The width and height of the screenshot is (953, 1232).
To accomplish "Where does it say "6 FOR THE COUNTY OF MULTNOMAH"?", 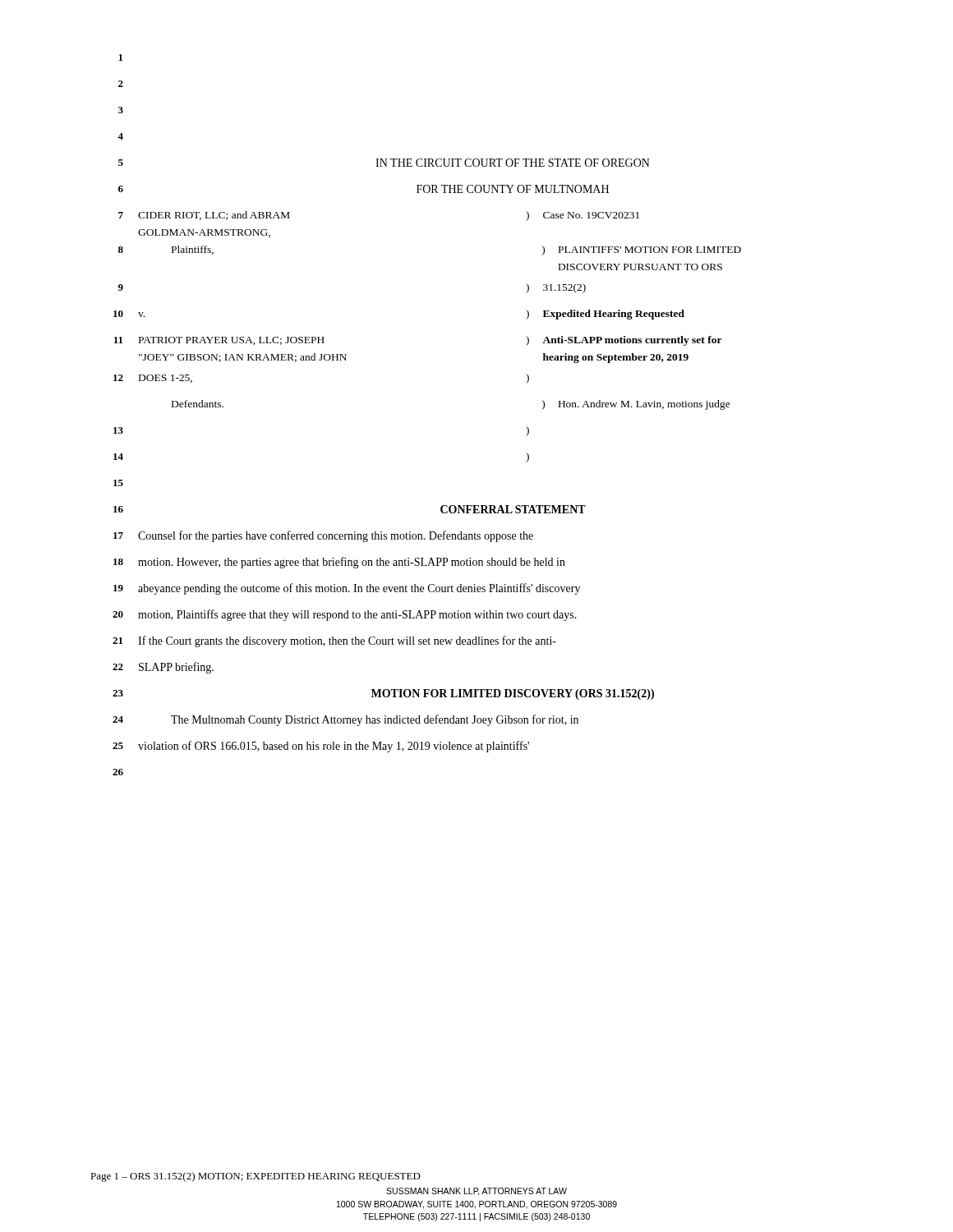I will click(x=489, y=190).
